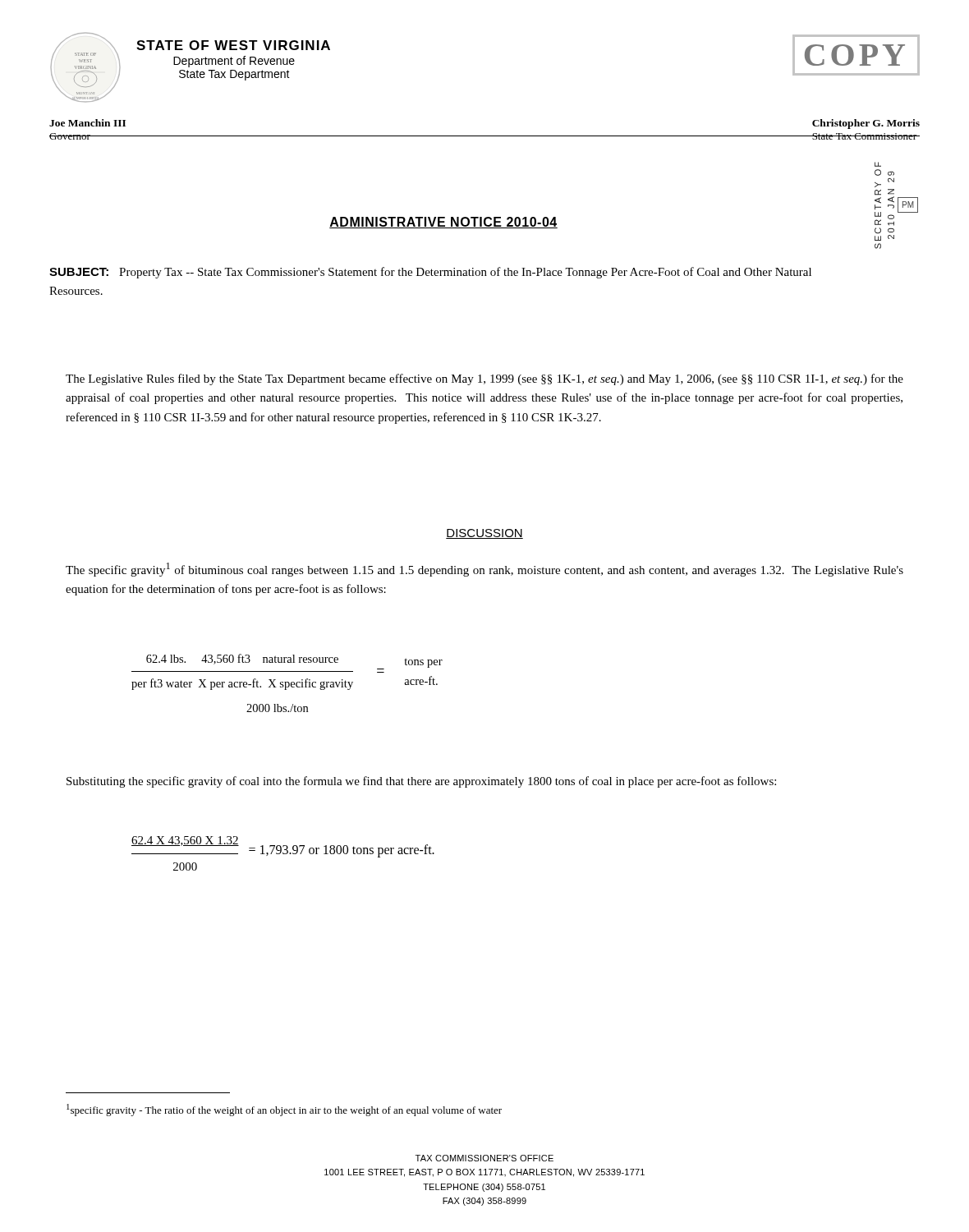Point to the text starting "1specific gravity - The ratio of the"

tap(284, 1109)
